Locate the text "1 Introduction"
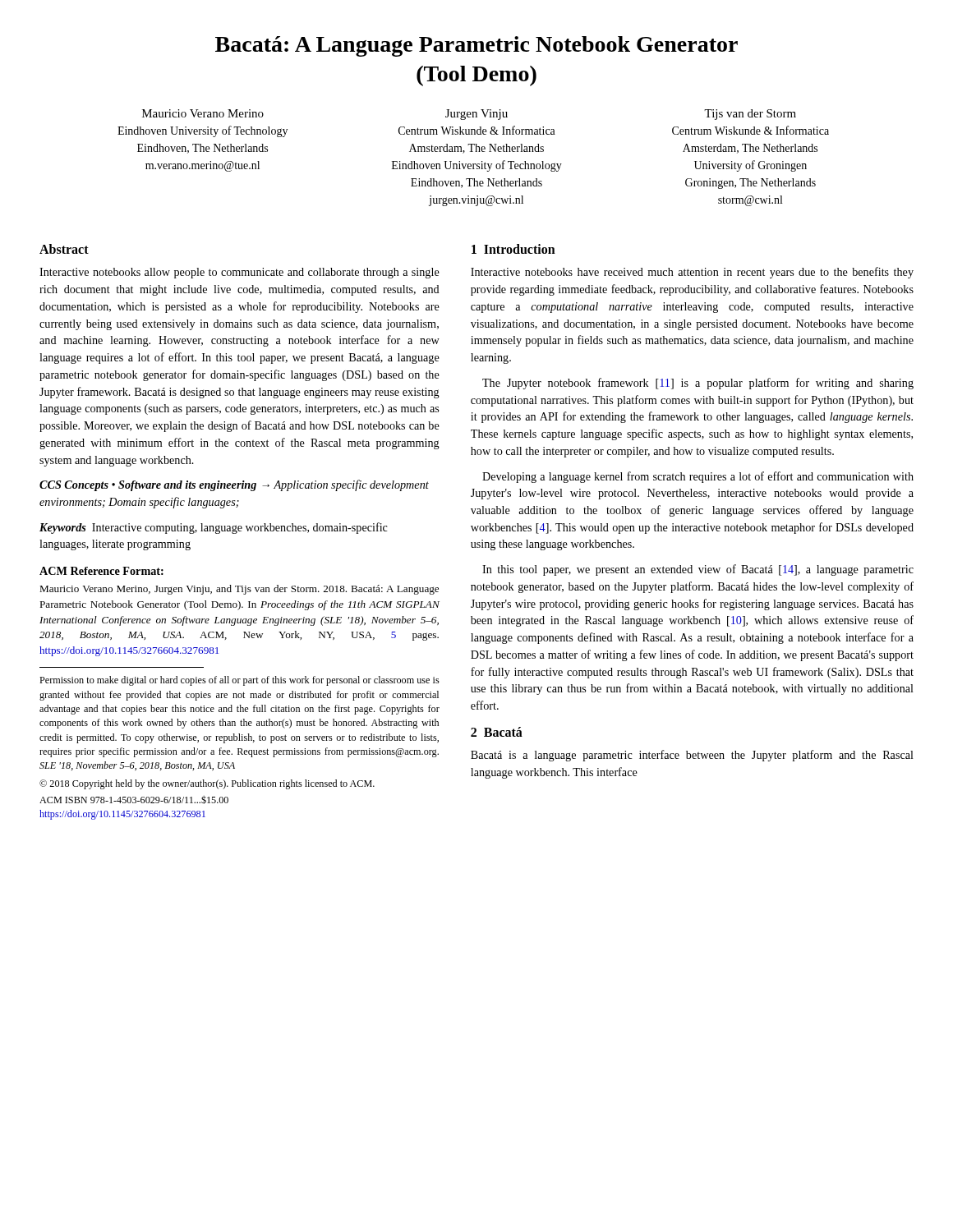Viewport: 953px width, 1232px height. tap(513, 250)
